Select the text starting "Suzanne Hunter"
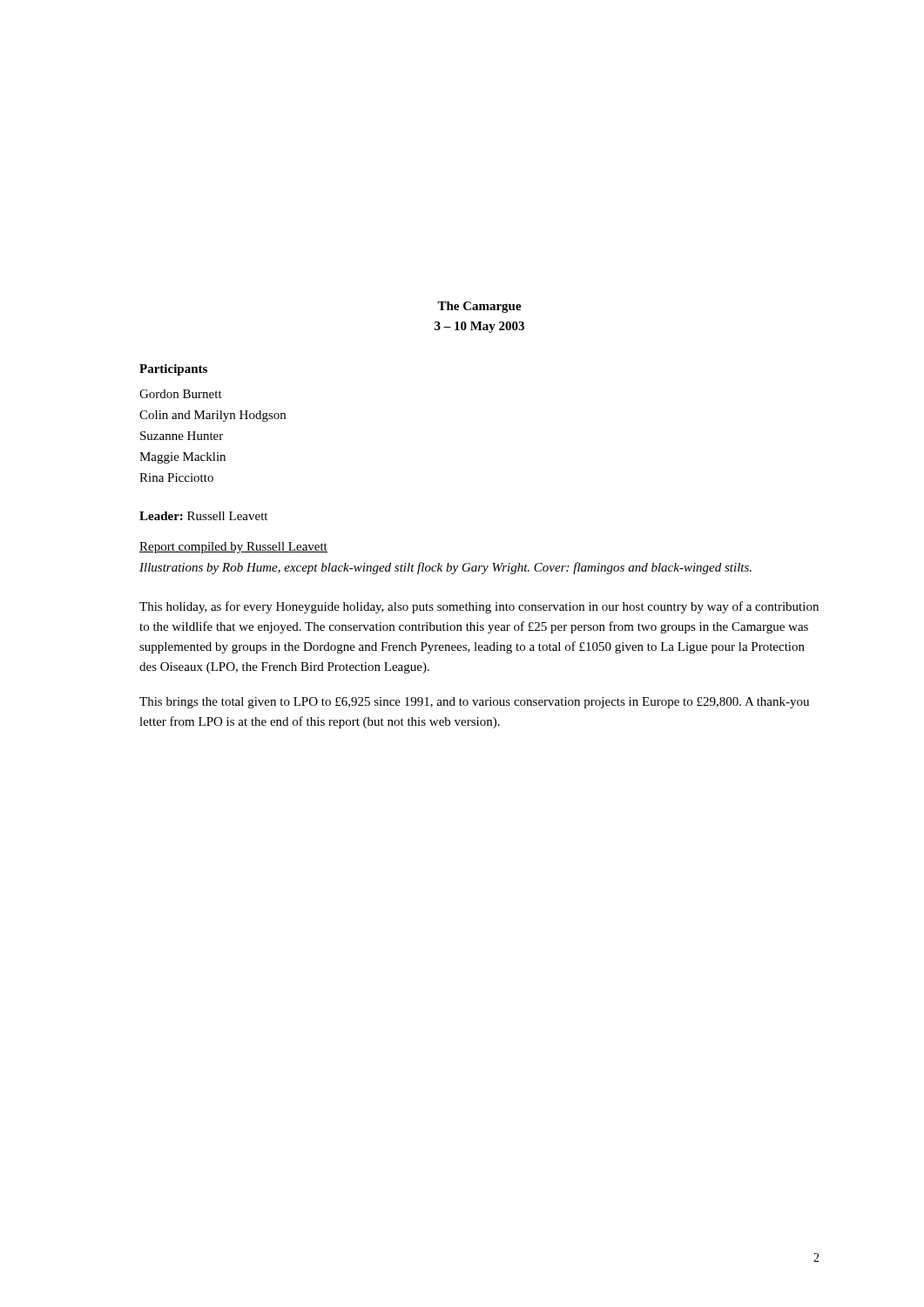 point(182,436)
